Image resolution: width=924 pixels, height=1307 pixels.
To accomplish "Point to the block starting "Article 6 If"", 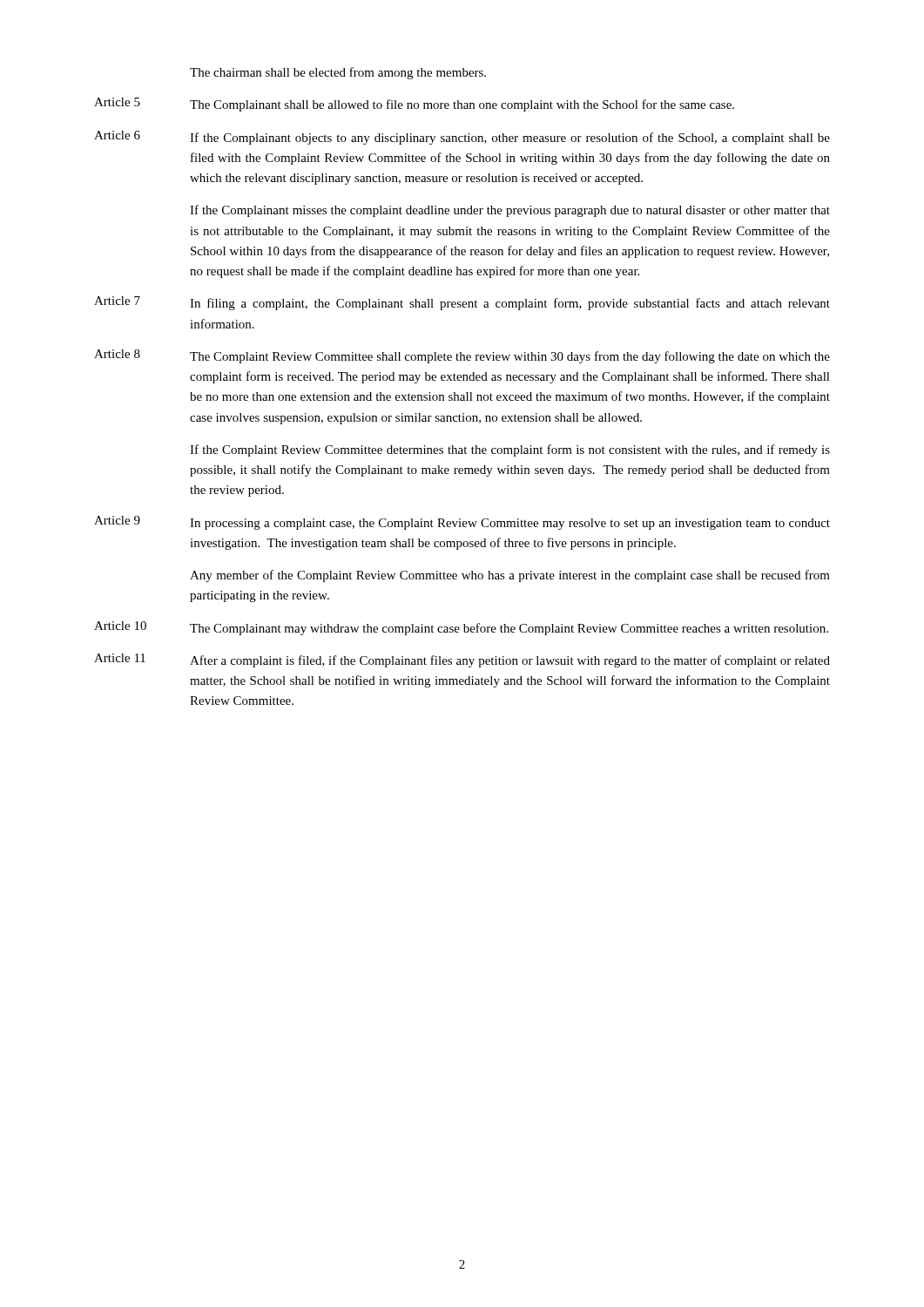I will [x=462, y=205].
